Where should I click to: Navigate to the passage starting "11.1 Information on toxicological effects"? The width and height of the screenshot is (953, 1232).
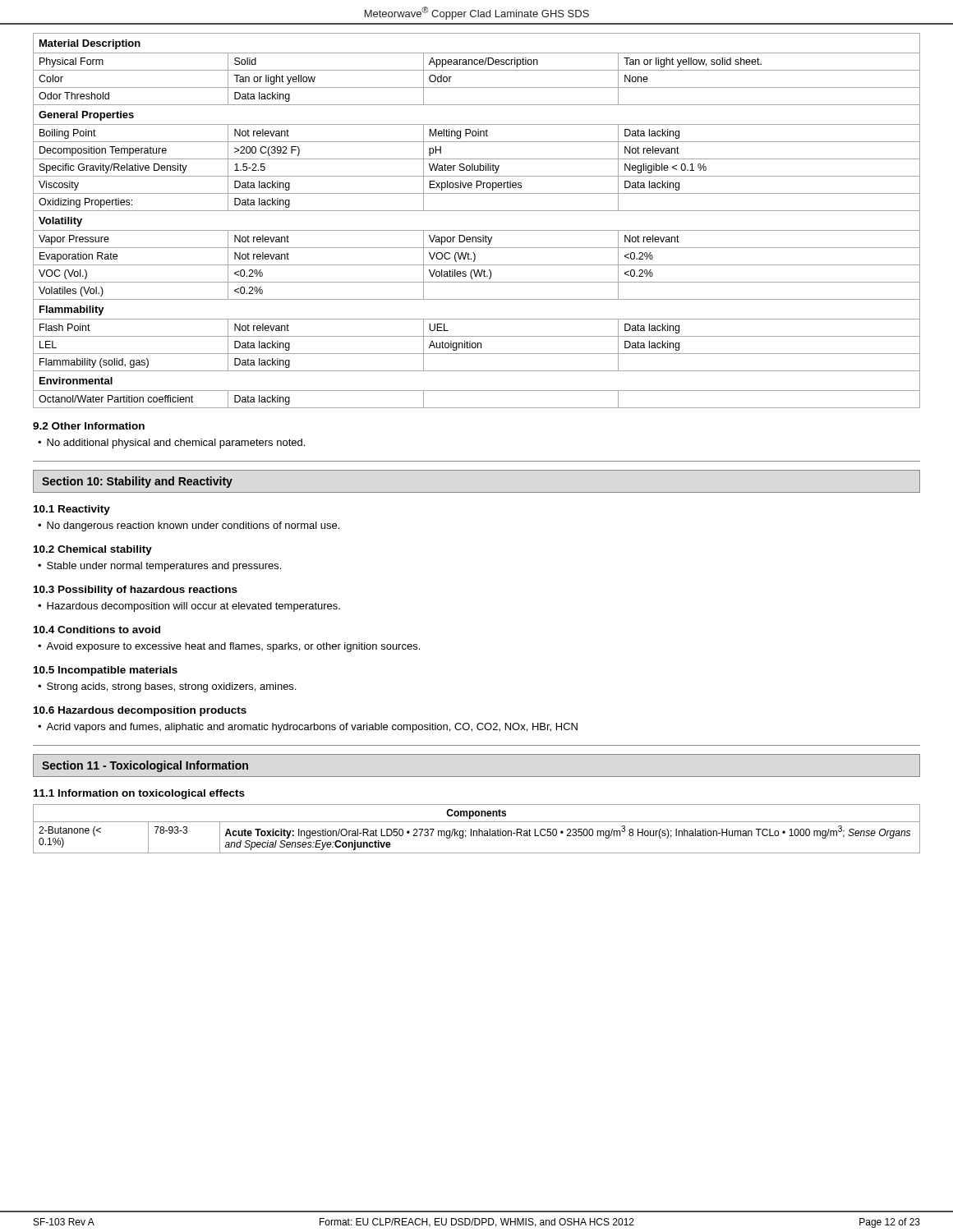139,793
